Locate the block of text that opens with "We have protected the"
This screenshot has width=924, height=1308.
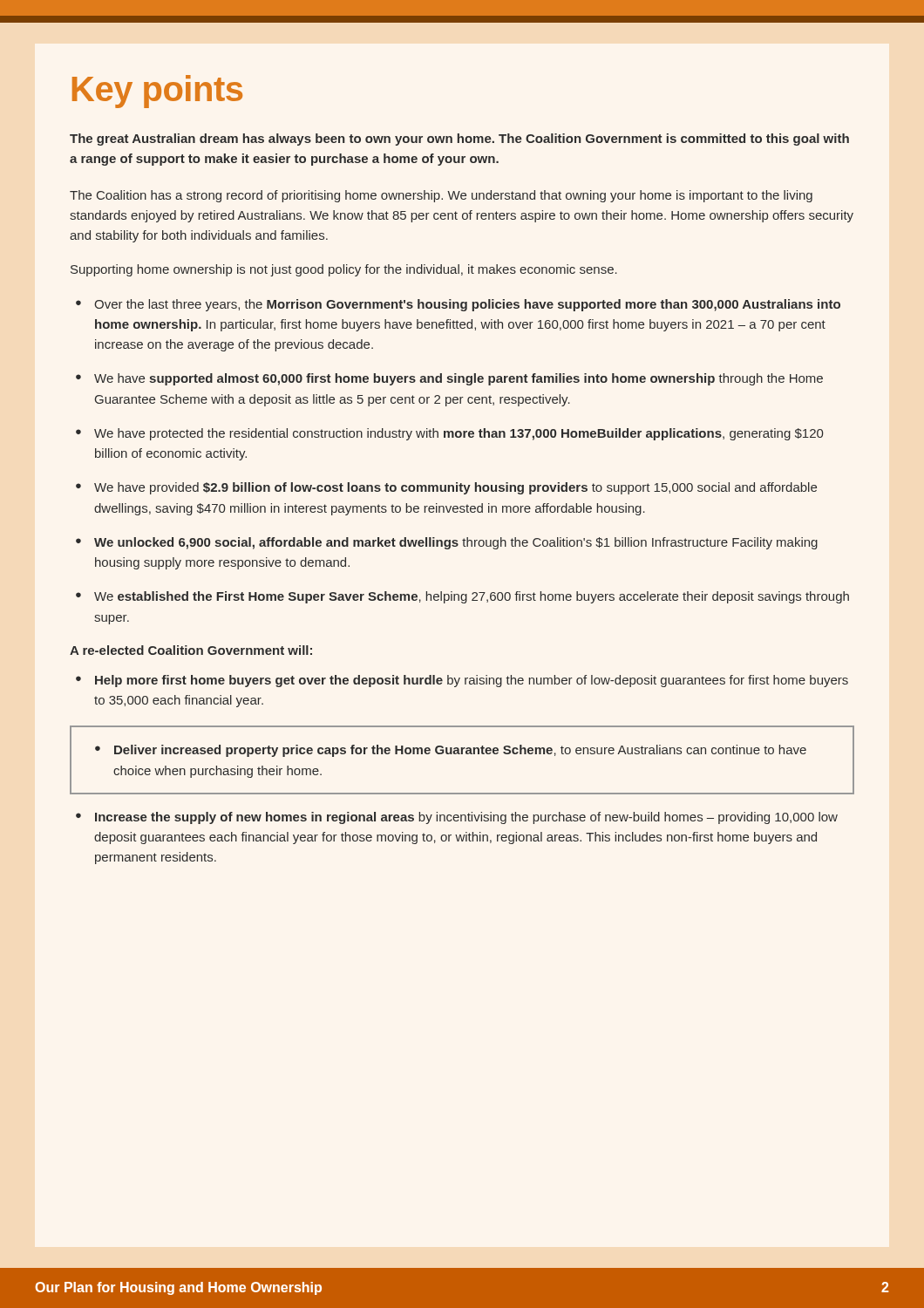(x=459, y=443)
